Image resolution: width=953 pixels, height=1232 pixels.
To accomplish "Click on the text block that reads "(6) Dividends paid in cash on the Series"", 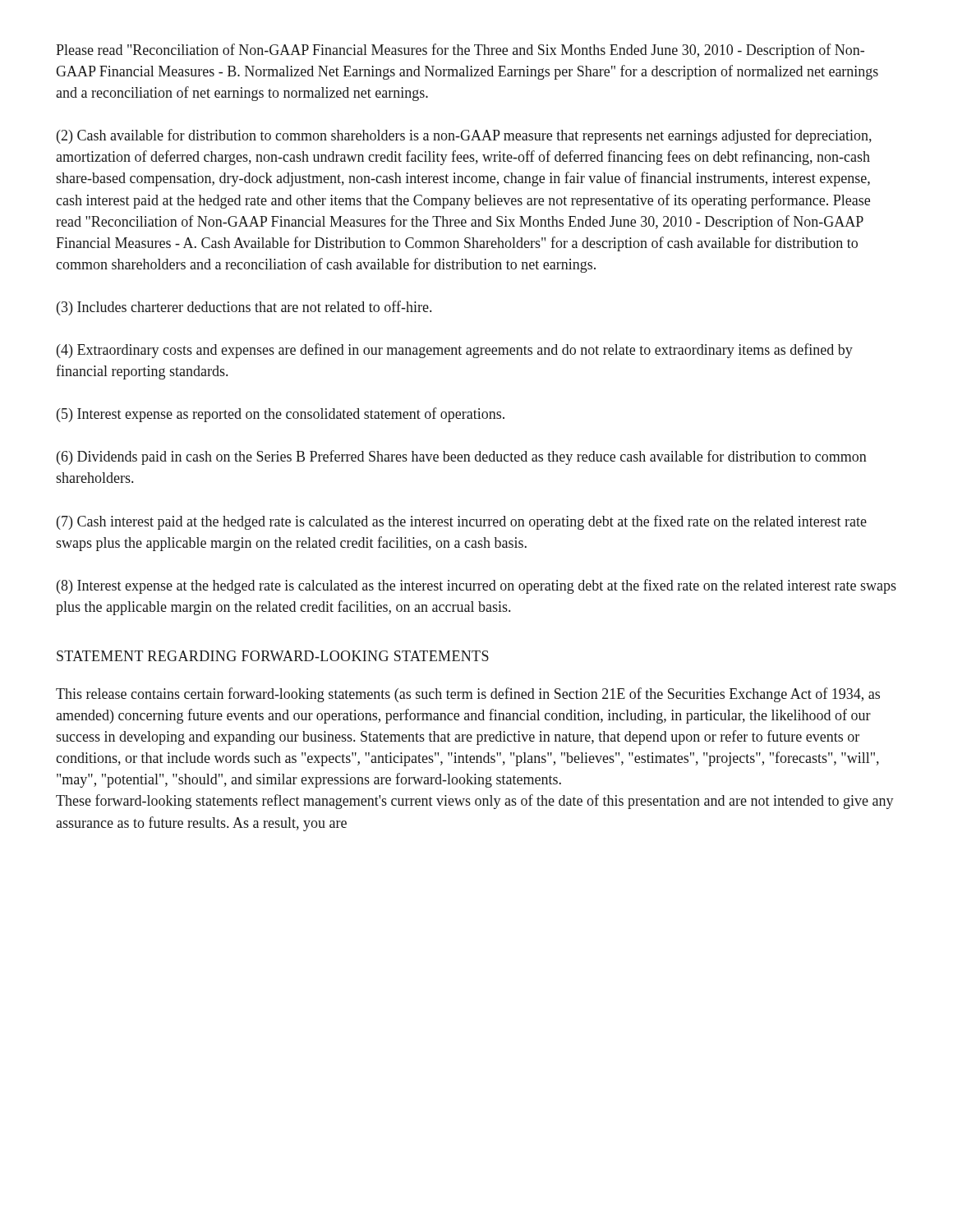I will [461, 468].
